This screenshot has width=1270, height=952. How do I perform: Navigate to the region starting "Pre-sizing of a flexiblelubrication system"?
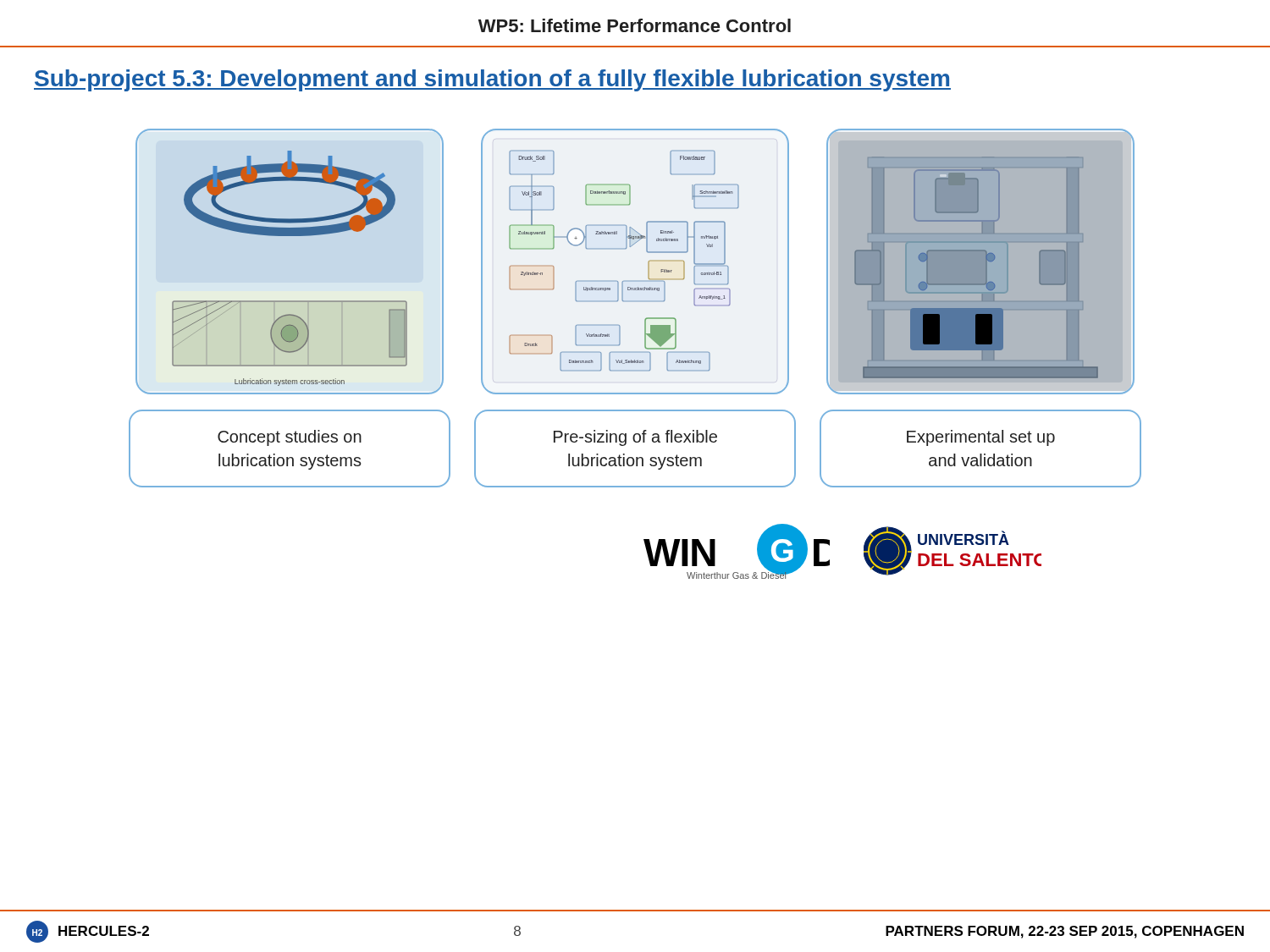[635, 448]
